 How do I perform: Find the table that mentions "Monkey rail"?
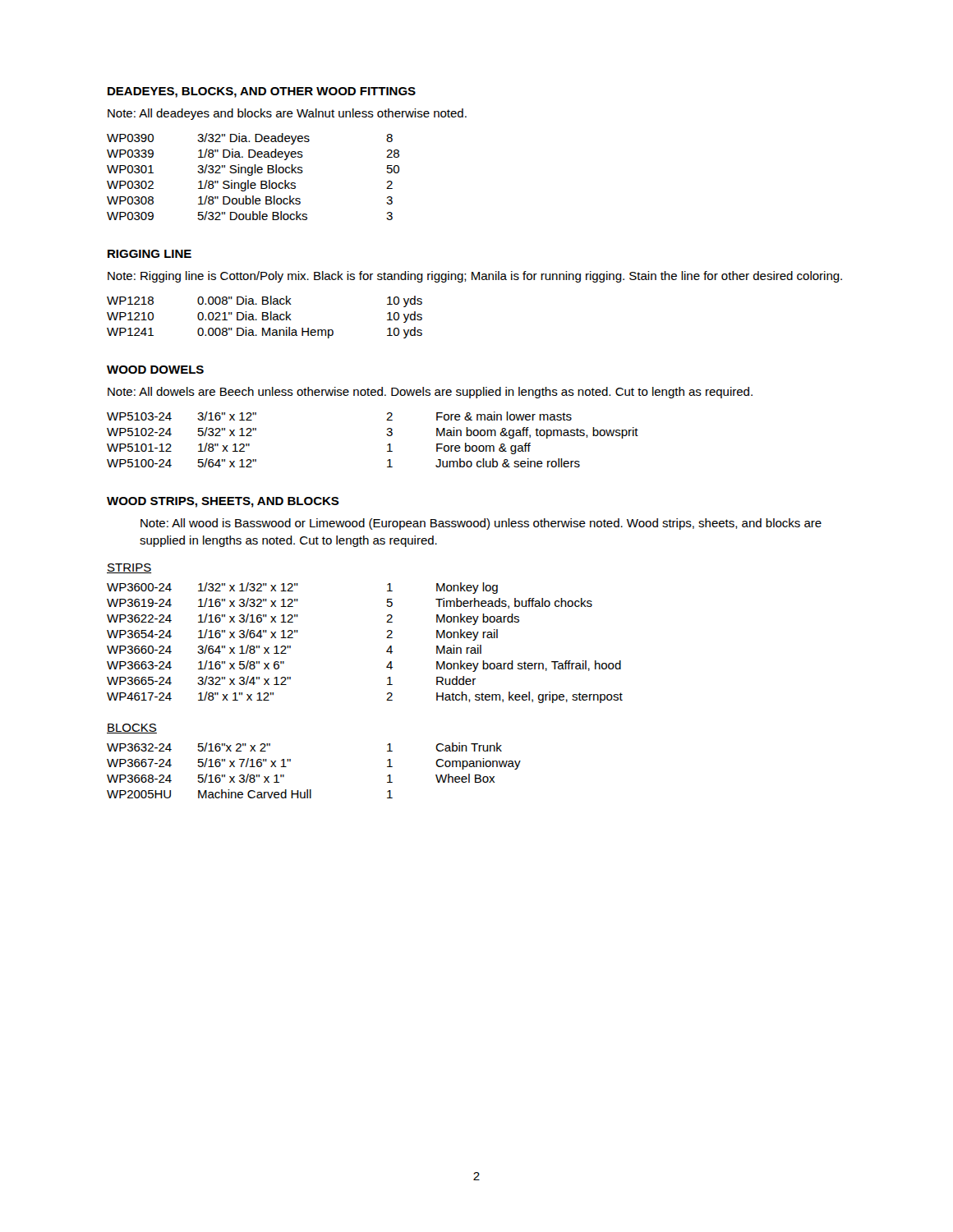click(476, 641)
